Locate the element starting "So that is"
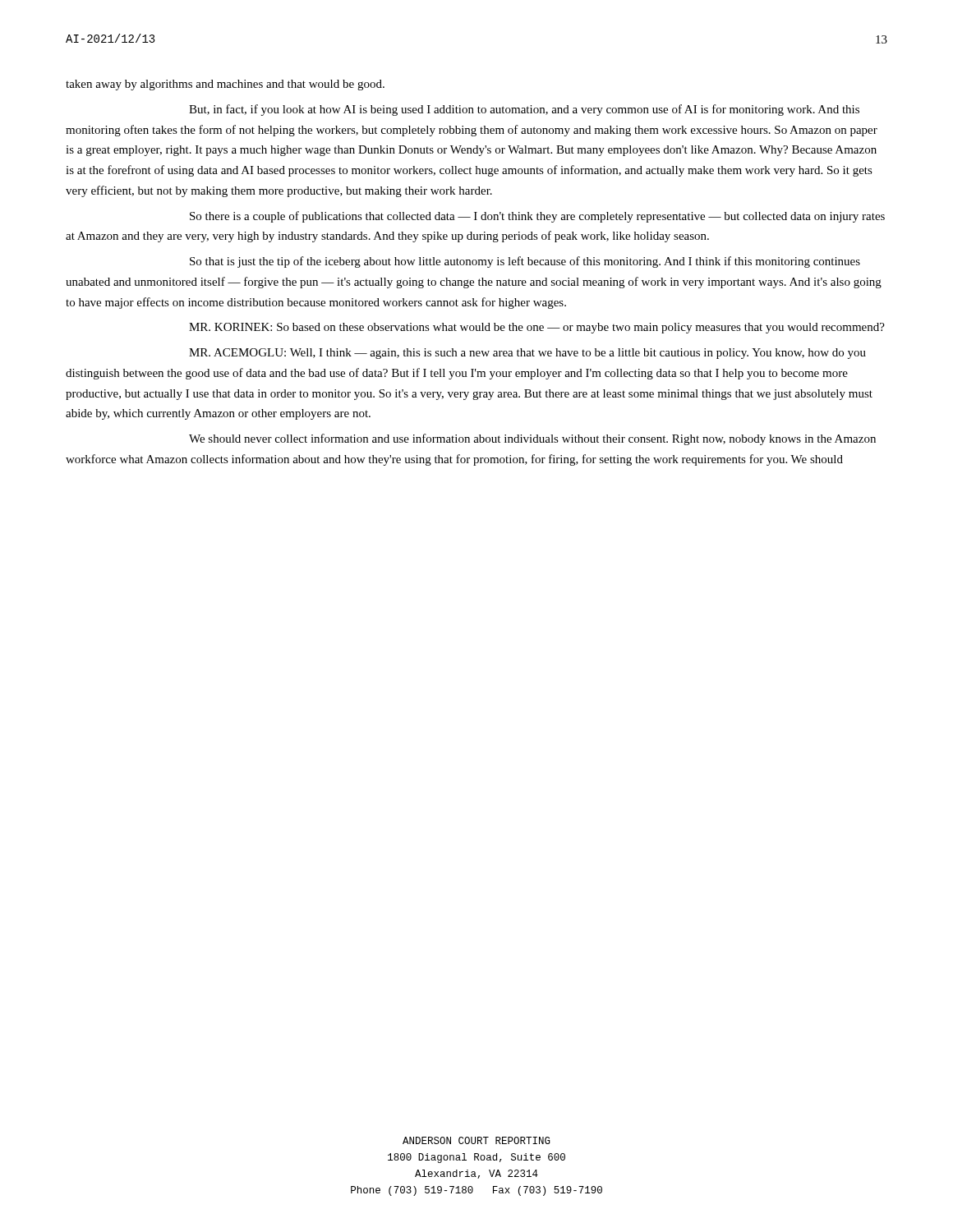Viewport: 953px width, 1232px height. (x=474, y=282)
